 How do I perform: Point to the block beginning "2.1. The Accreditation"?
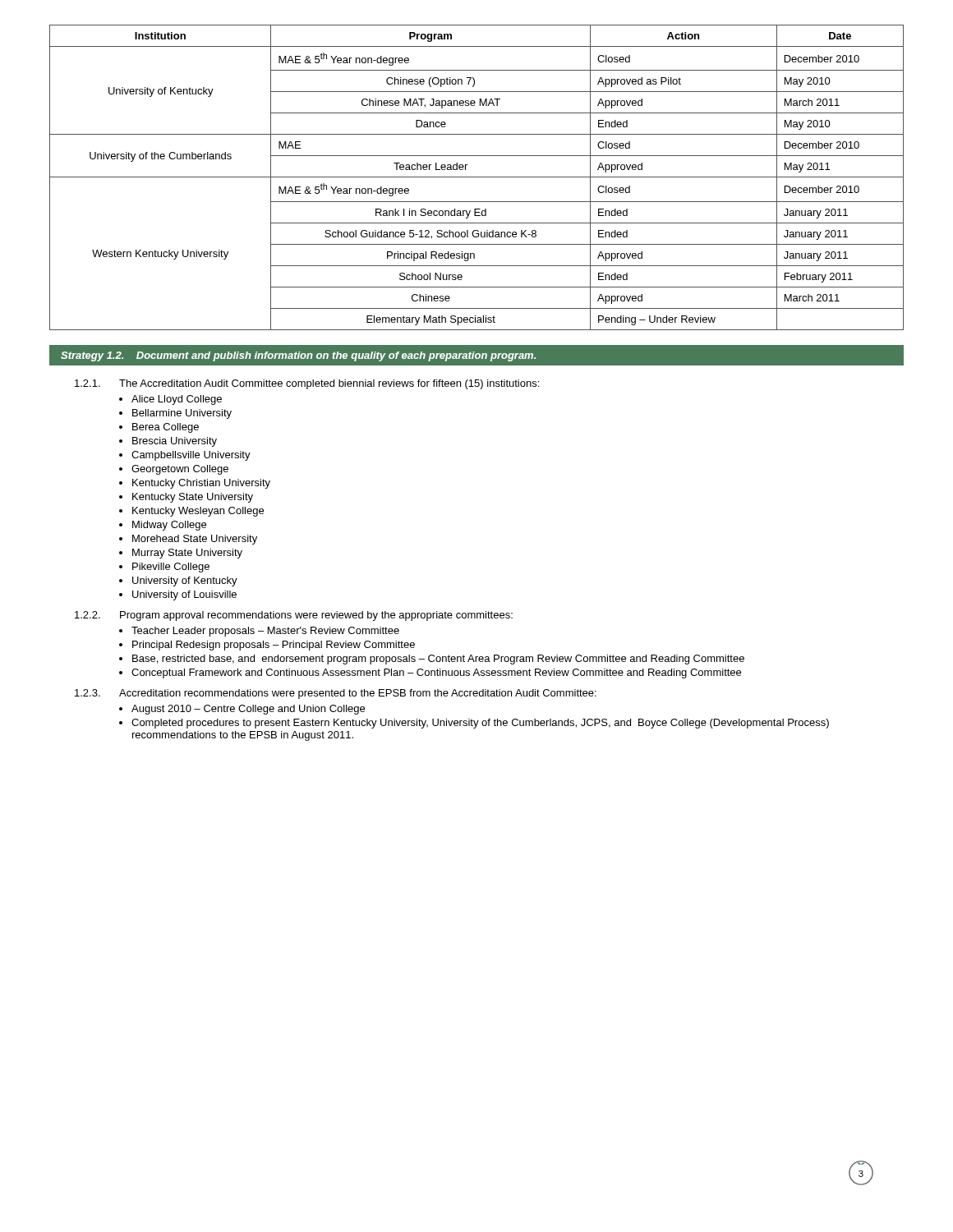(x=307, y=383)
